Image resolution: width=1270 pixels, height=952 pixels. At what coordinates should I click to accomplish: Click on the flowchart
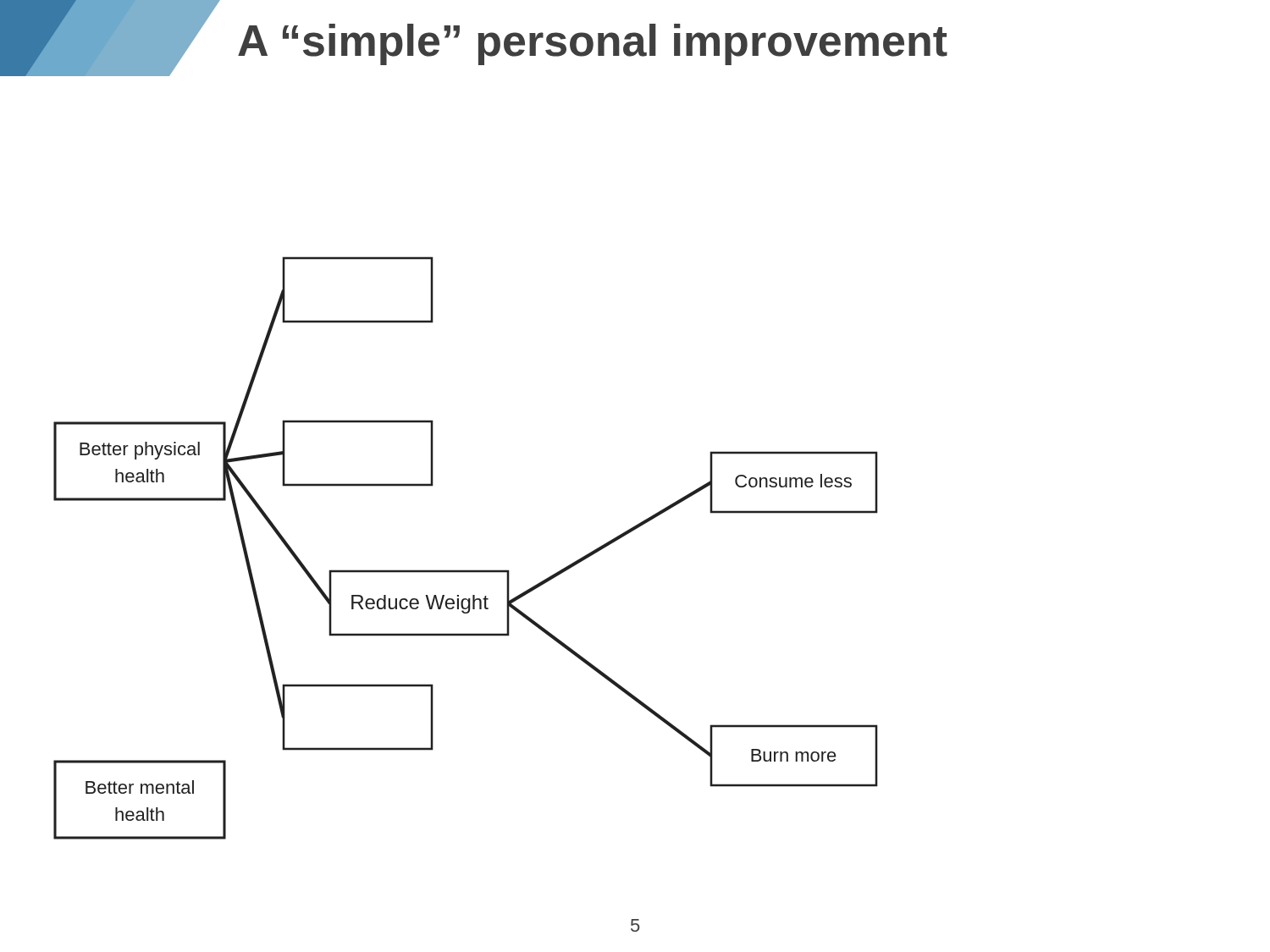pos(635,491)
